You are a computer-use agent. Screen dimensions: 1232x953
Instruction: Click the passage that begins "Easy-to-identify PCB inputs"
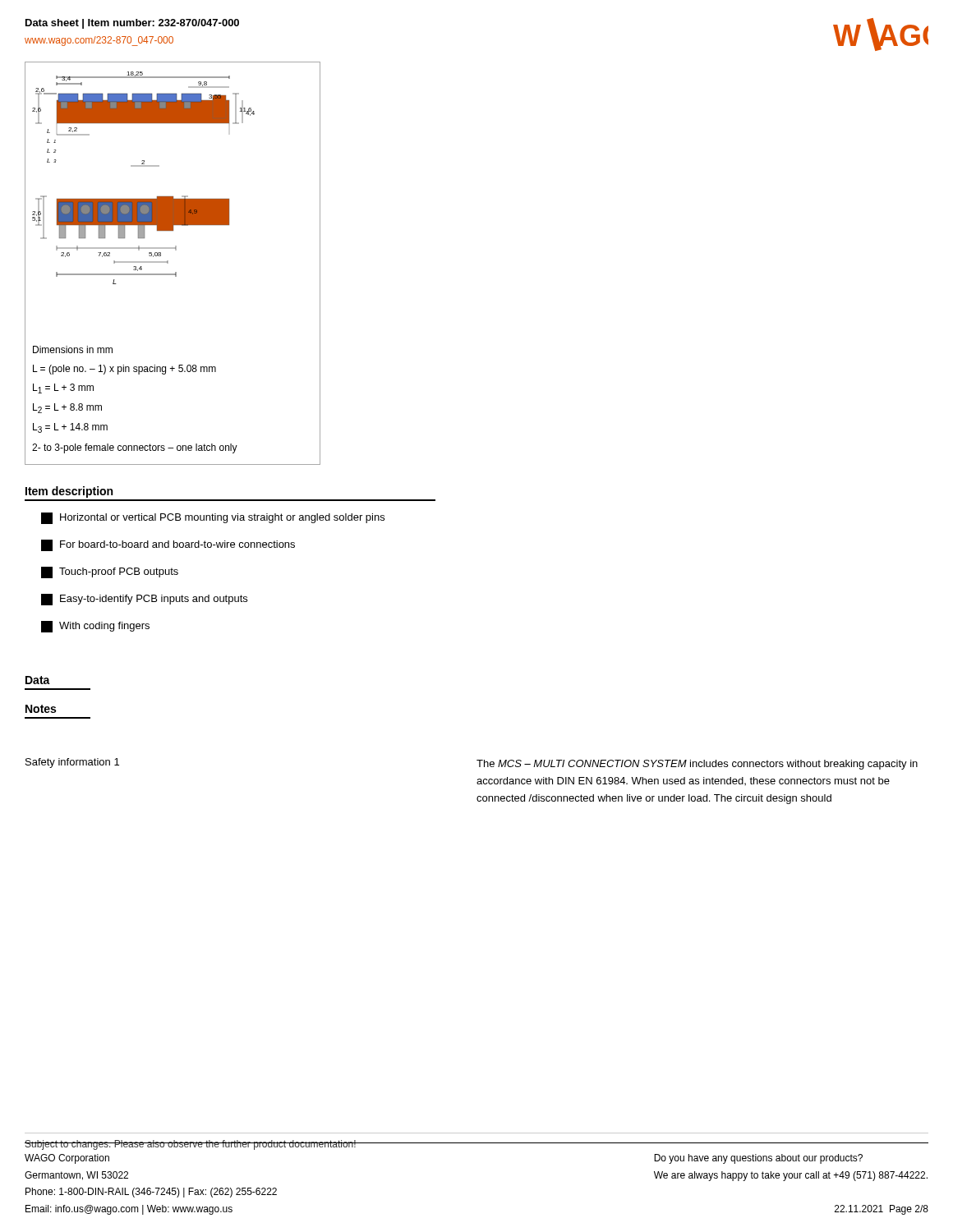(145, 599)
